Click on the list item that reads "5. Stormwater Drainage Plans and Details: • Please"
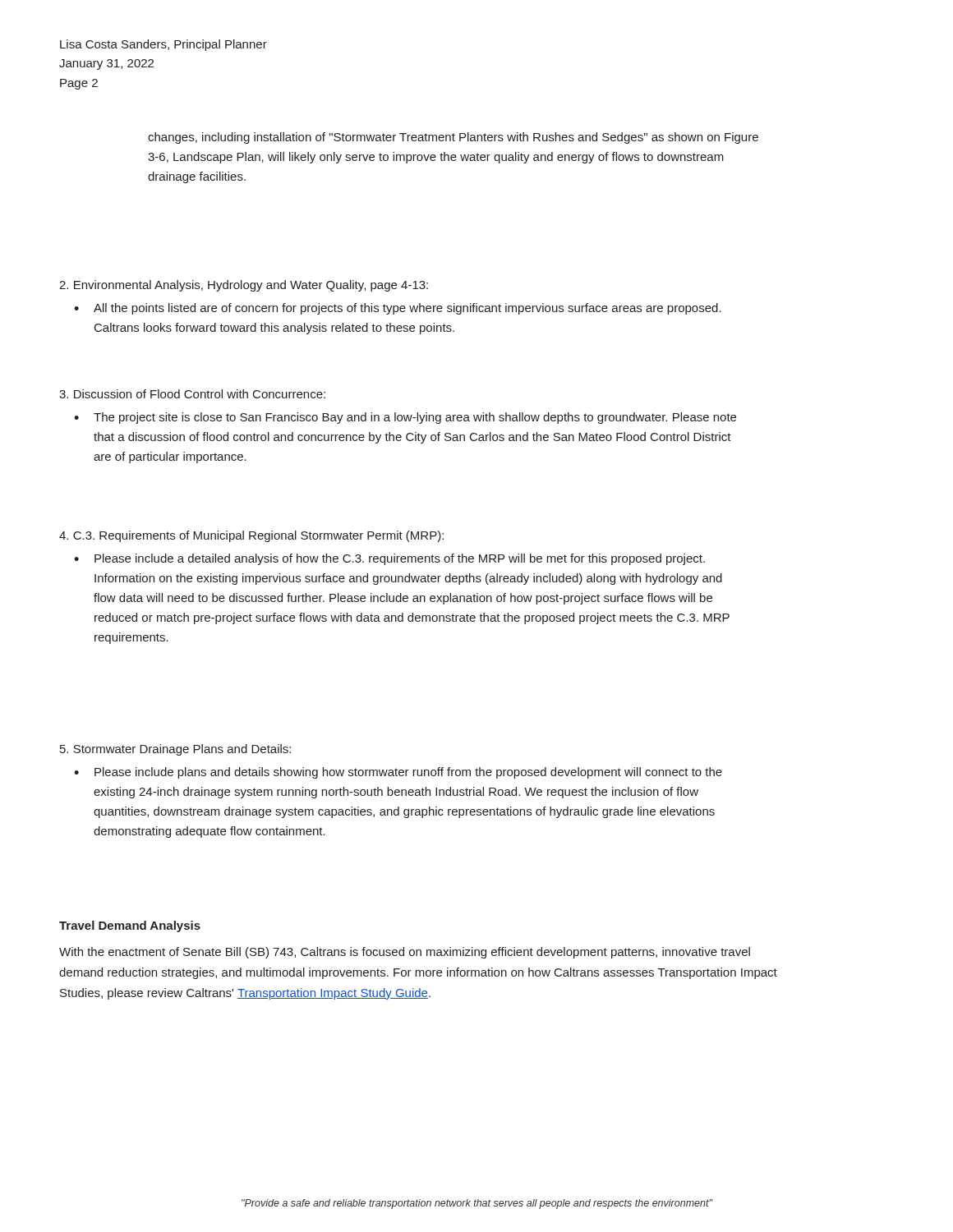953x1232 pixels. click(403, 791)
